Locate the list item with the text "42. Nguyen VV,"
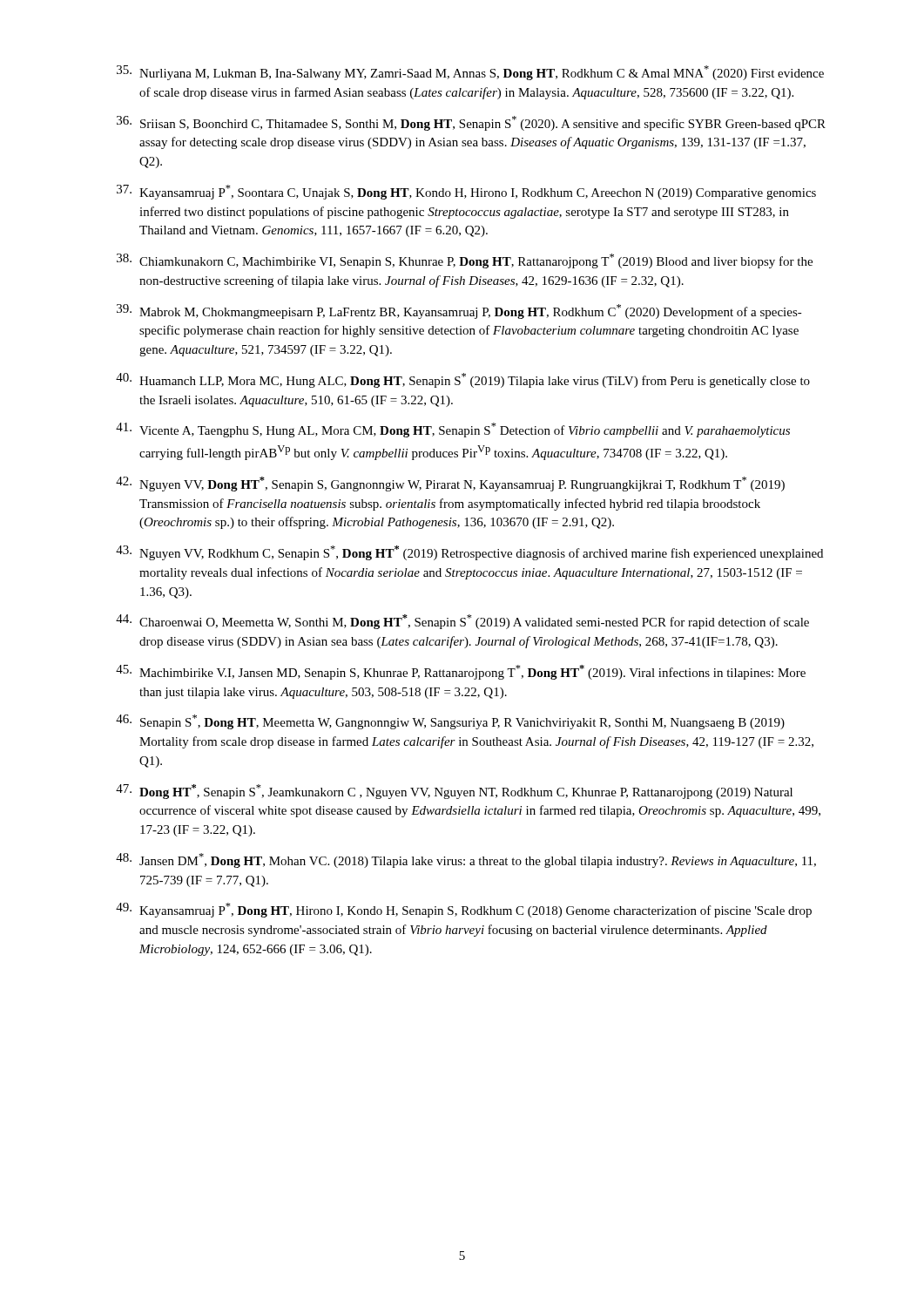924x1307 pixels. (462, 502)
